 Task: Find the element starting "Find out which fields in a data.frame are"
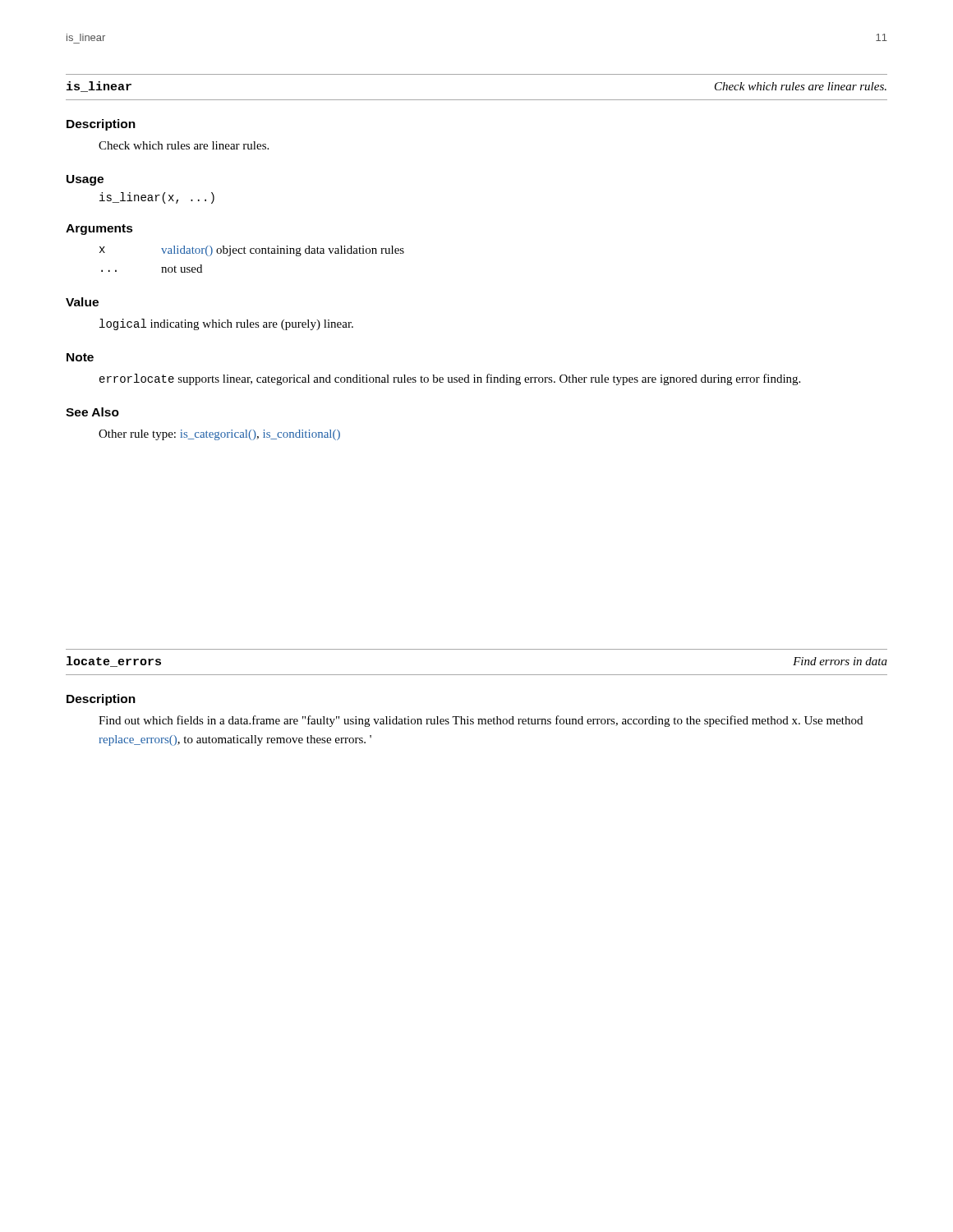click(x=481, y=730)
